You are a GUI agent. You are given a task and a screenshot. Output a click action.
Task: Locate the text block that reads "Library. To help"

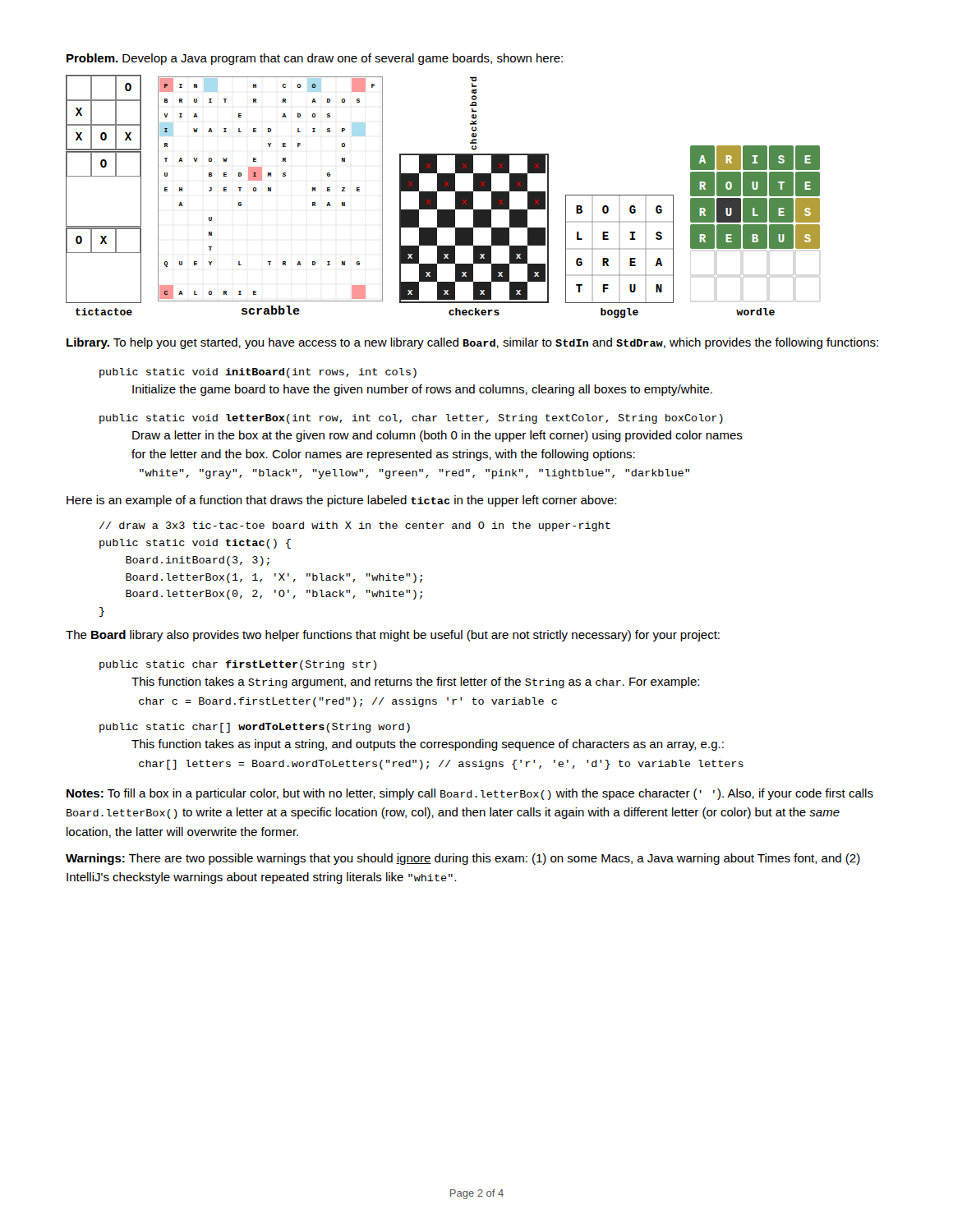click(x=472, y=342)
